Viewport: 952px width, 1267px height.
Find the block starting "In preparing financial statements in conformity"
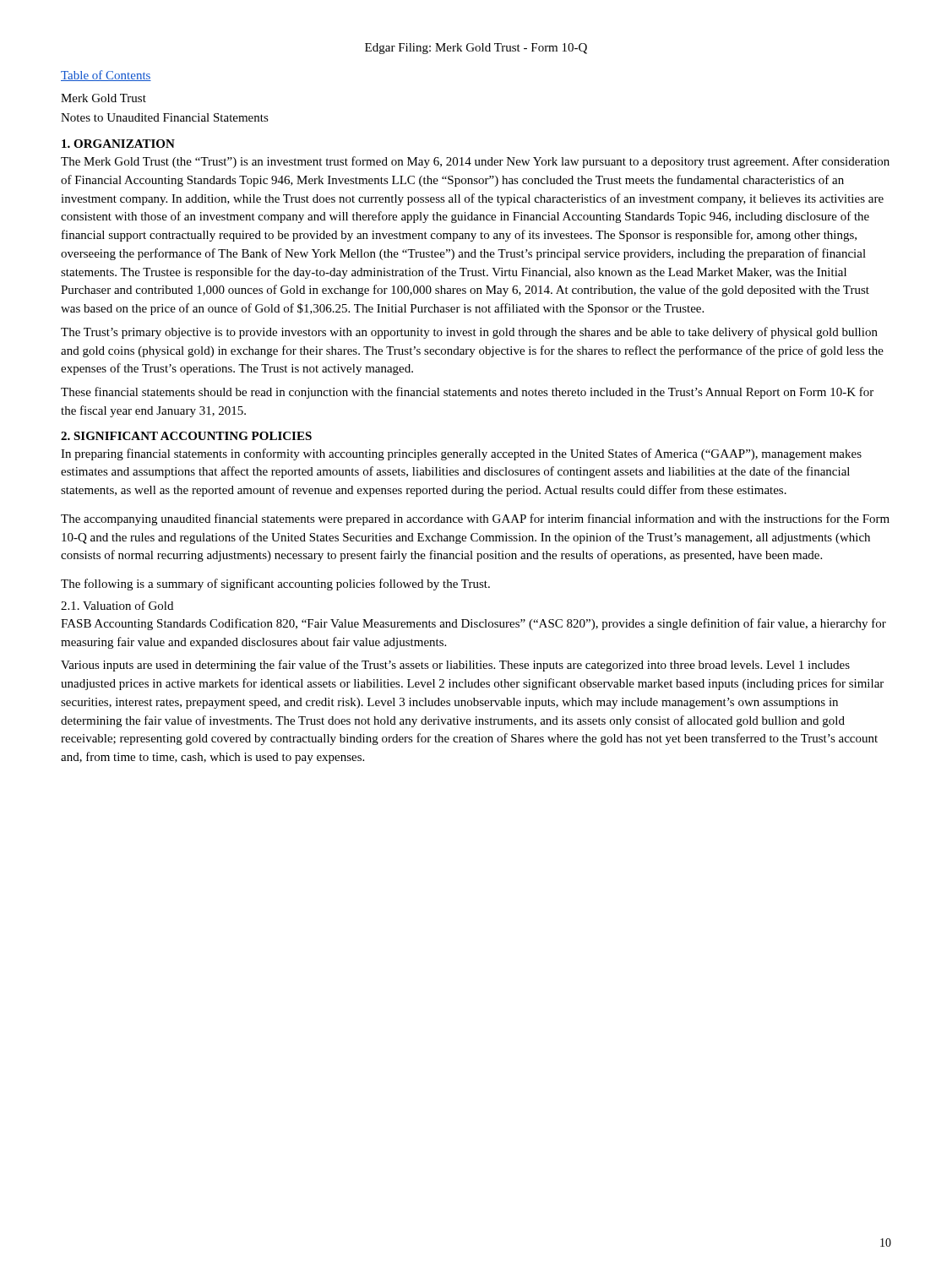point(461,472)
